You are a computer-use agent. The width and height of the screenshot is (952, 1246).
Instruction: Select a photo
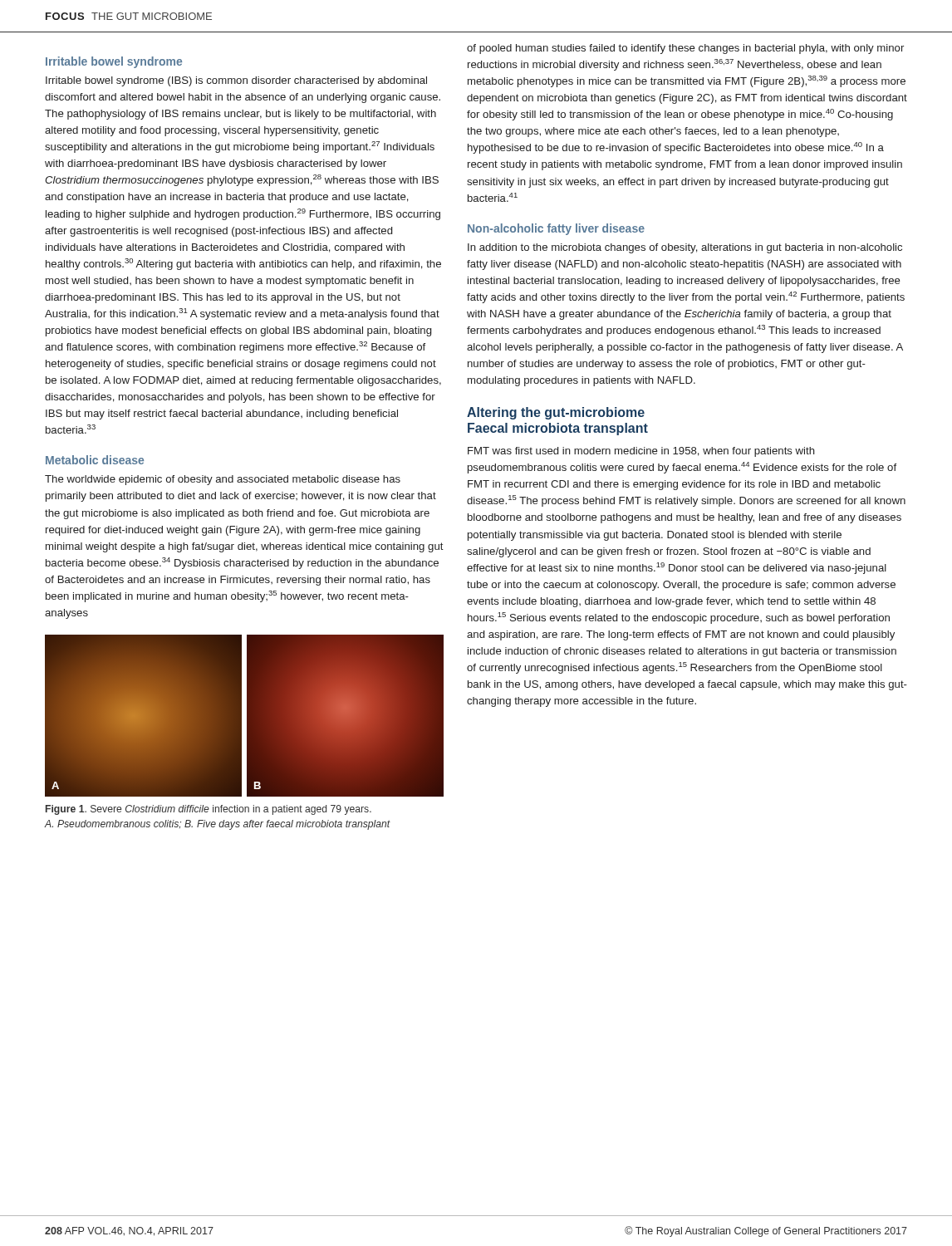244,716
